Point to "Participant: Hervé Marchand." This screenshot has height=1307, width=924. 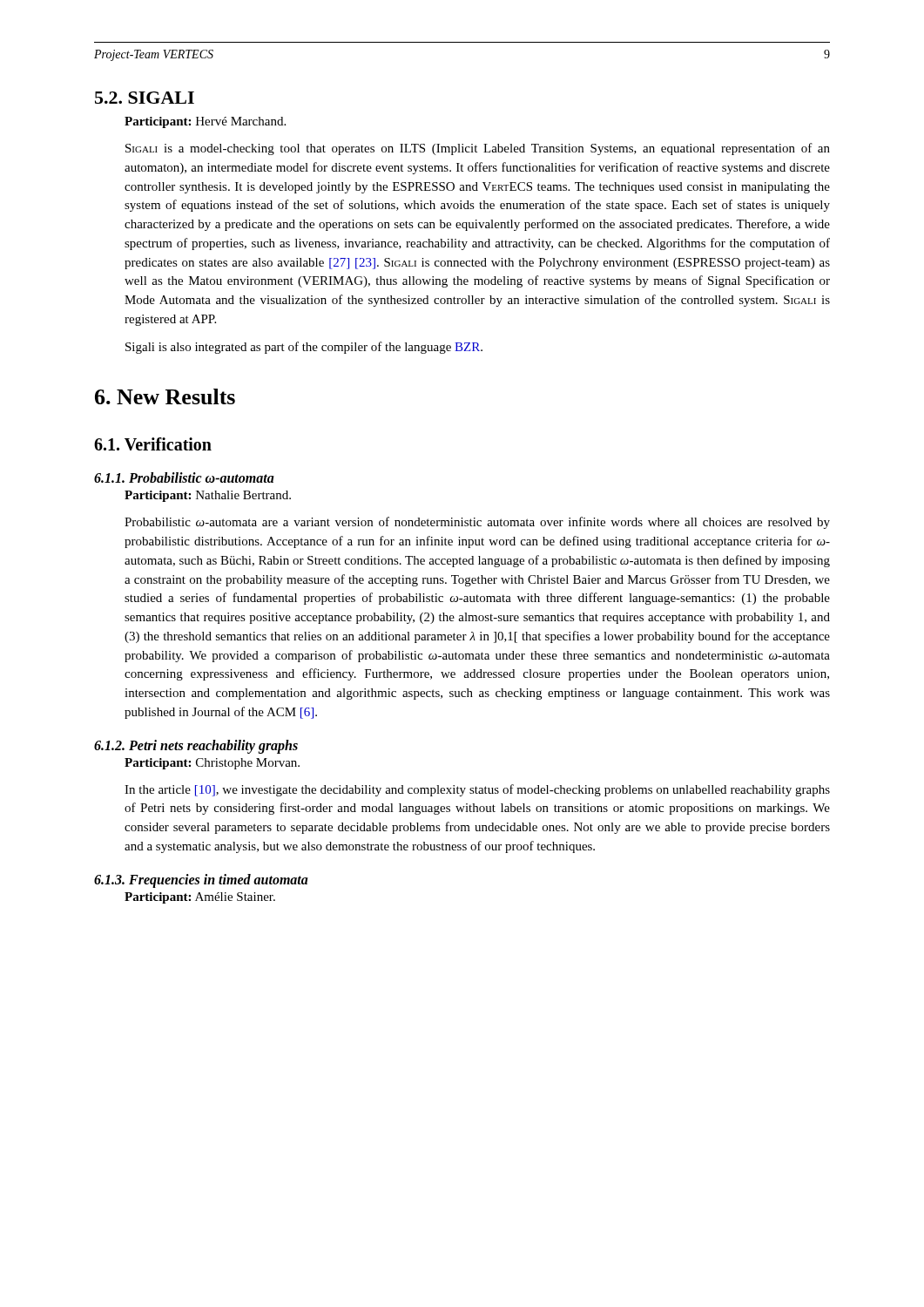pyautogui.click(x=206, y=121)
